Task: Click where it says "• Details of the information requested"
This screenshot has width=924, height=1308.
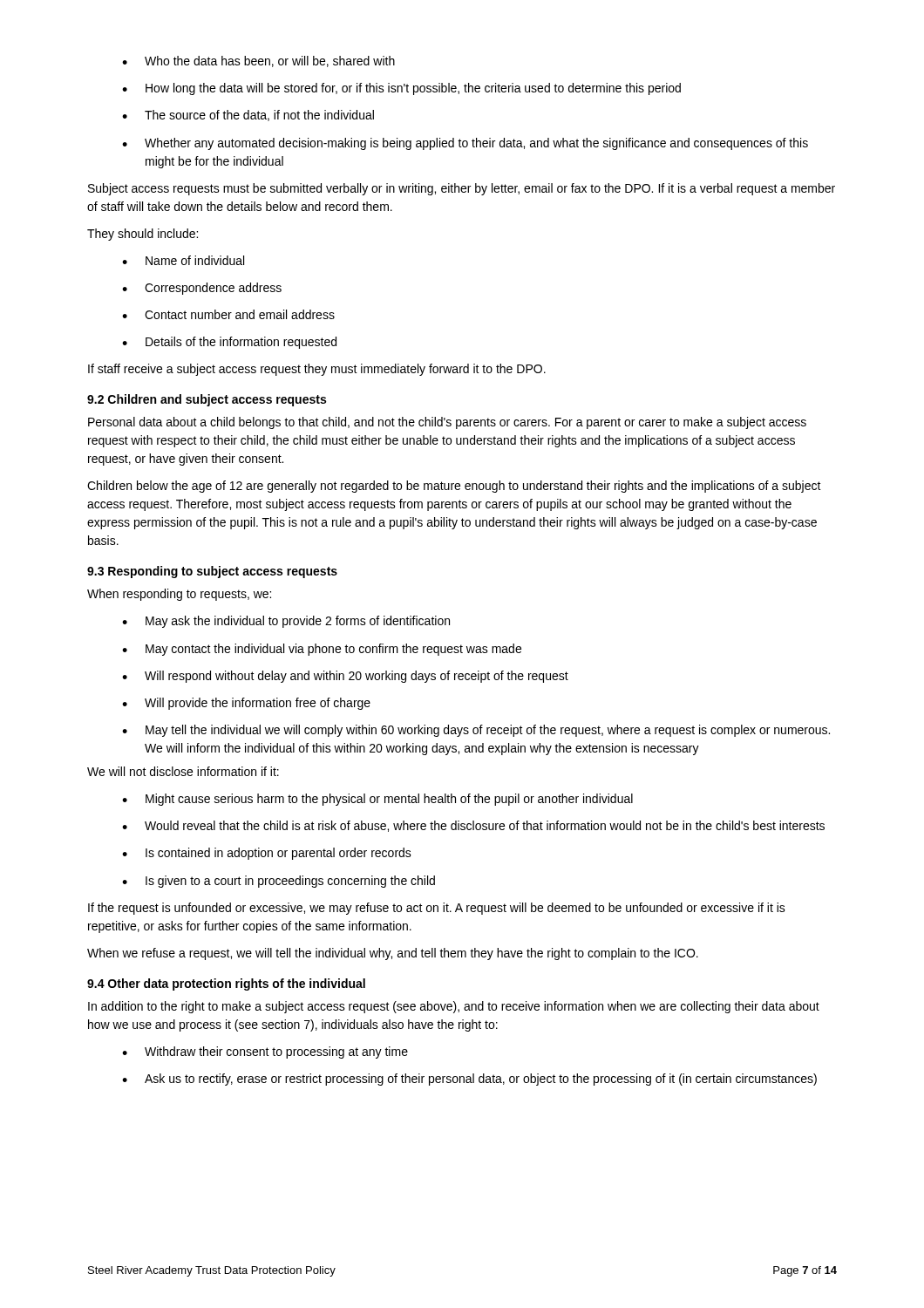Action: tap(229, 343)
